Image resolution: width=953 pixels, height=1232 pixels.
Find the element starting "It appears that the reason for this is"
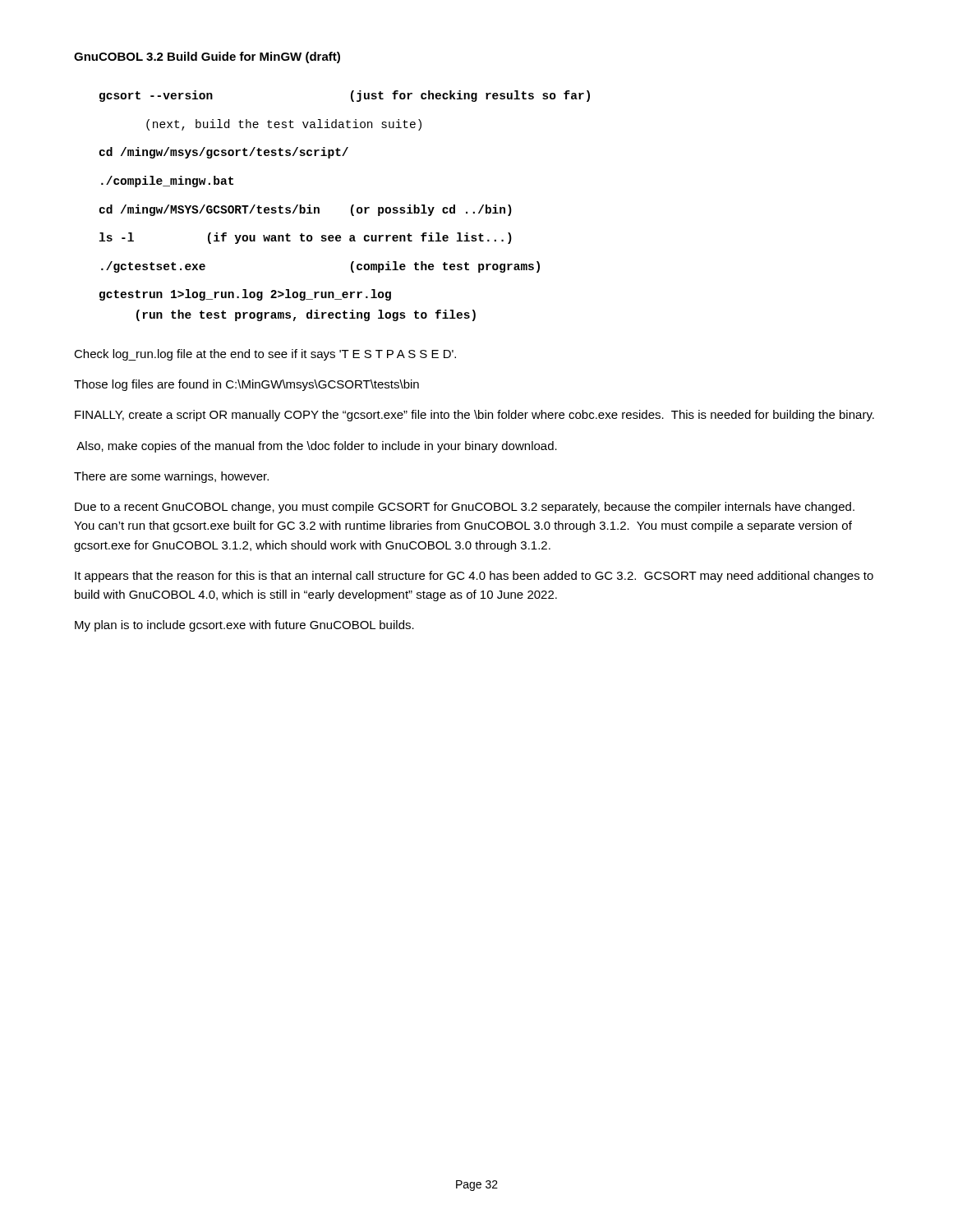click(474, 585)
